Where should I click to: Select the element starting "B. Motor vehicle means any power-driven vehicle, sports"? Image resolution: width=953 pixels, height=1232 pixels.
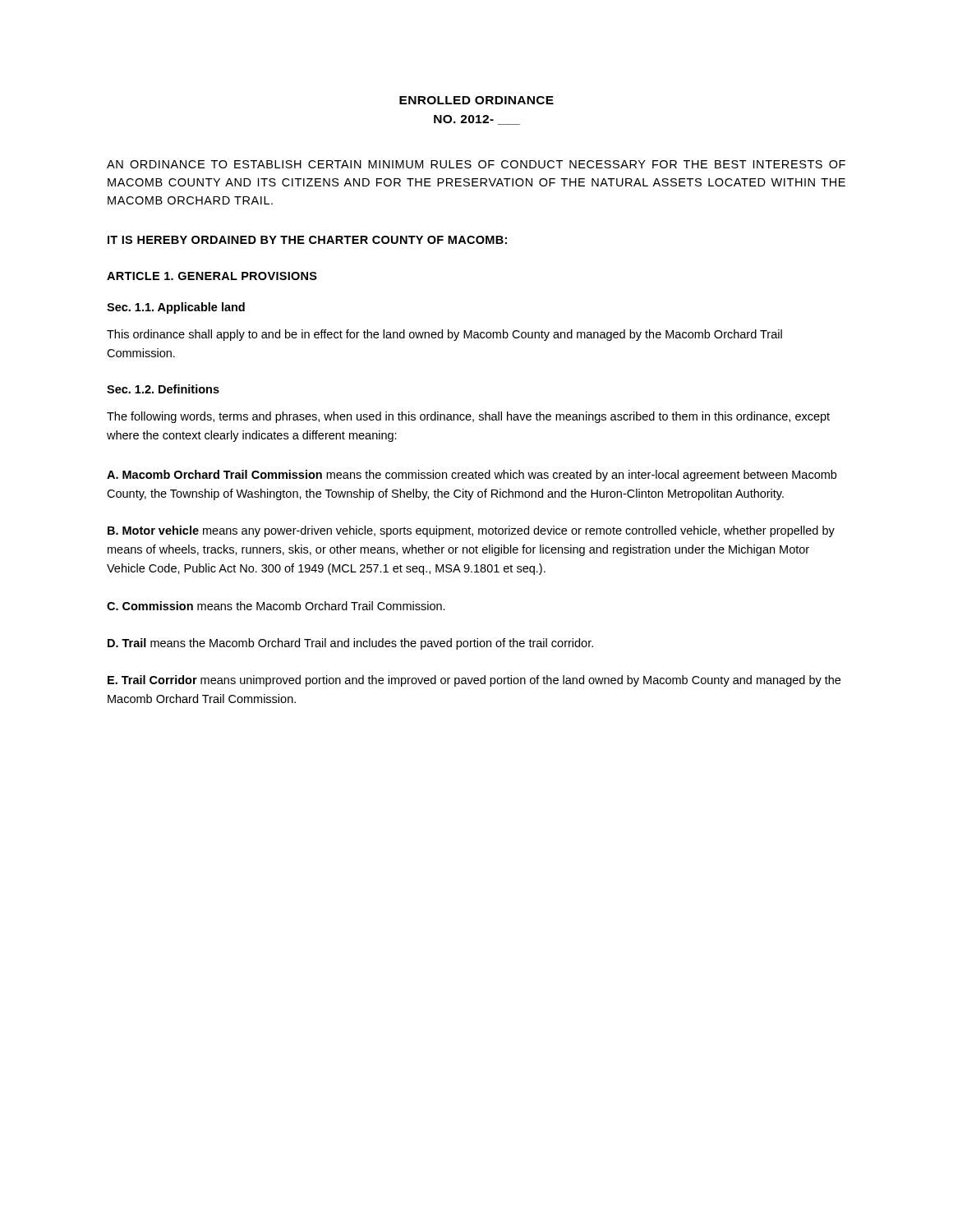click(x=471, y=550)
